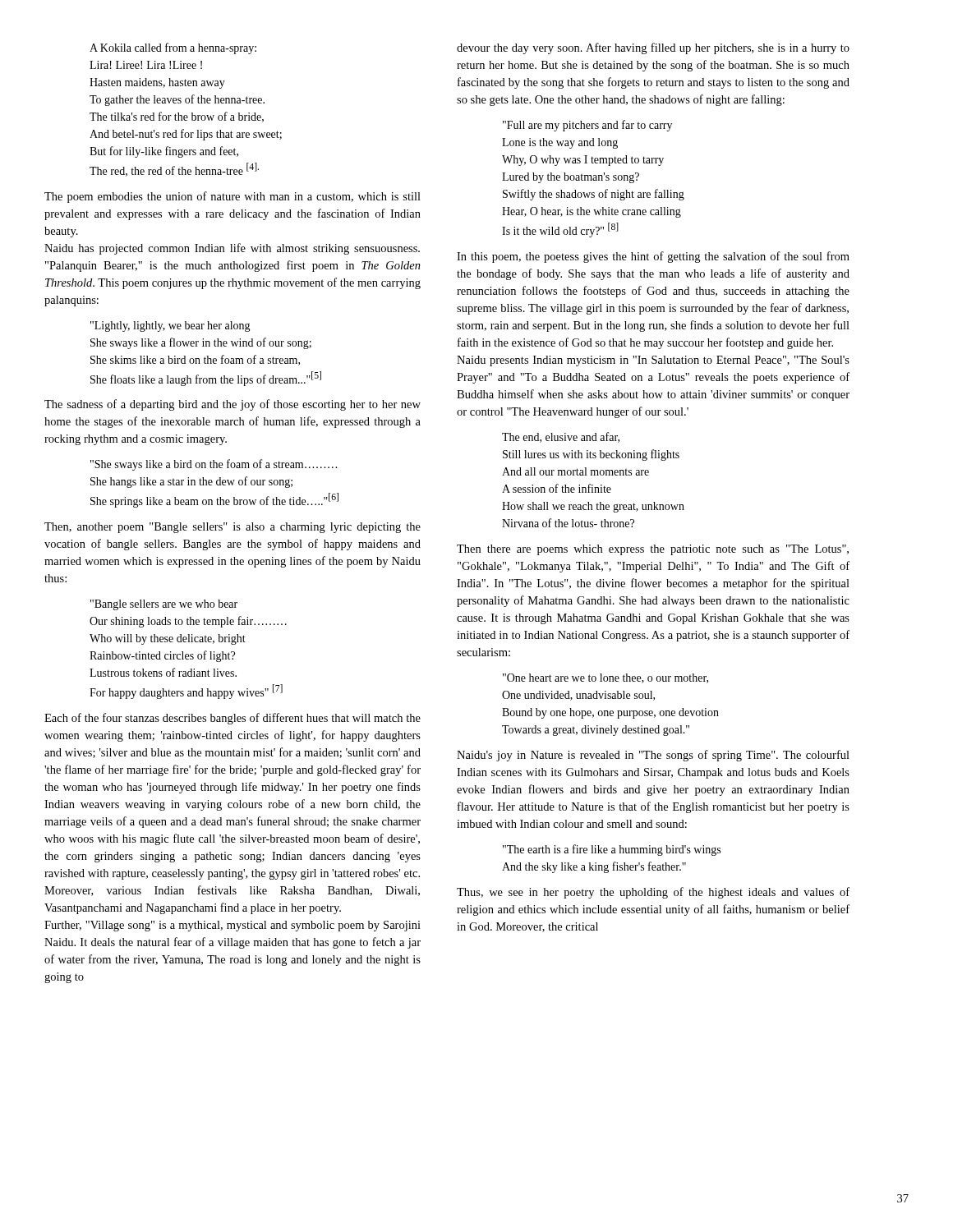Image resolution: width=953 pixels, height=1232 pixels.
Task: Select the text block containing "A Kokila called"
Action: coord(255,110)
